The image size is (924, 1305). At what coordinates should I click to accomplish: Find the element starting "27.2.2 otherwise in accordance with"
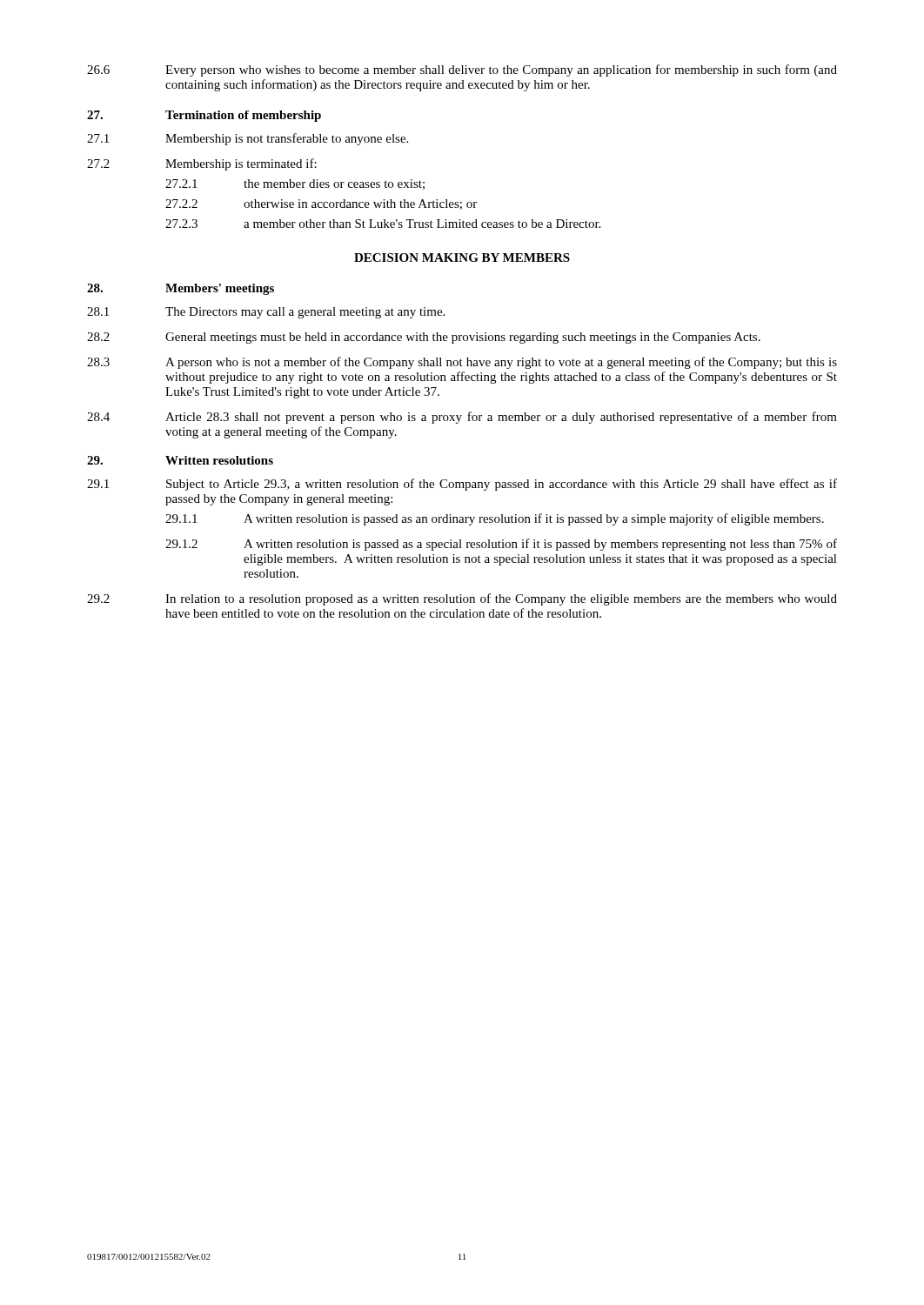tap(321, 204)
